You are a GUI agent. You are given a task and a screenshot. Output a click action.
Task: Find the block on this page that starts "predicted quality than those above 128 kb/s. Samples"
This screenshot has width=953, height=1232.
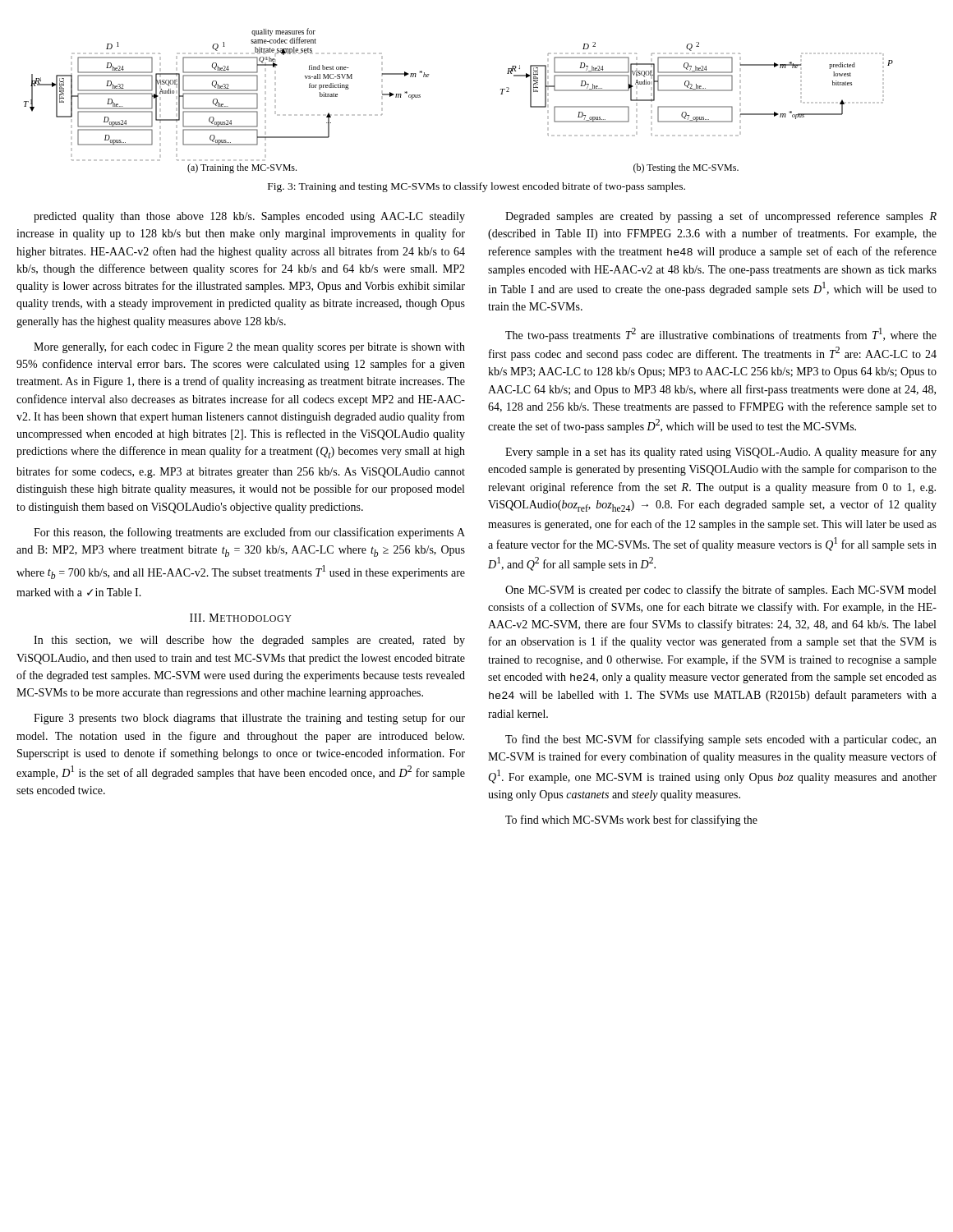(241, 269)
